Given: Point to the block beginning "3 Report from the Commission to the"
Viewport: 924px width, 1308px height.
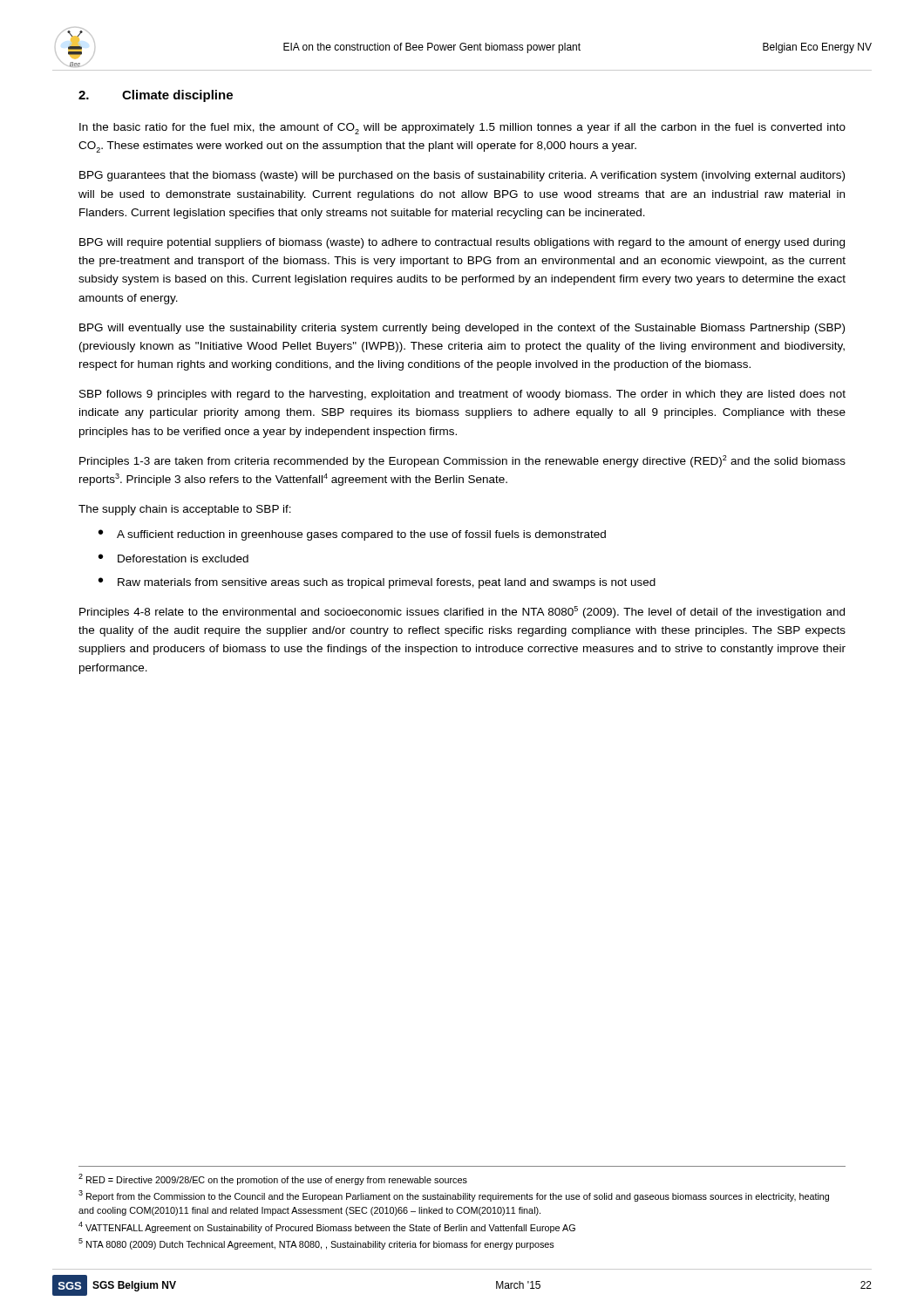Looking at the screenshot, I should pyautogui.click(x=454, y=1203).
